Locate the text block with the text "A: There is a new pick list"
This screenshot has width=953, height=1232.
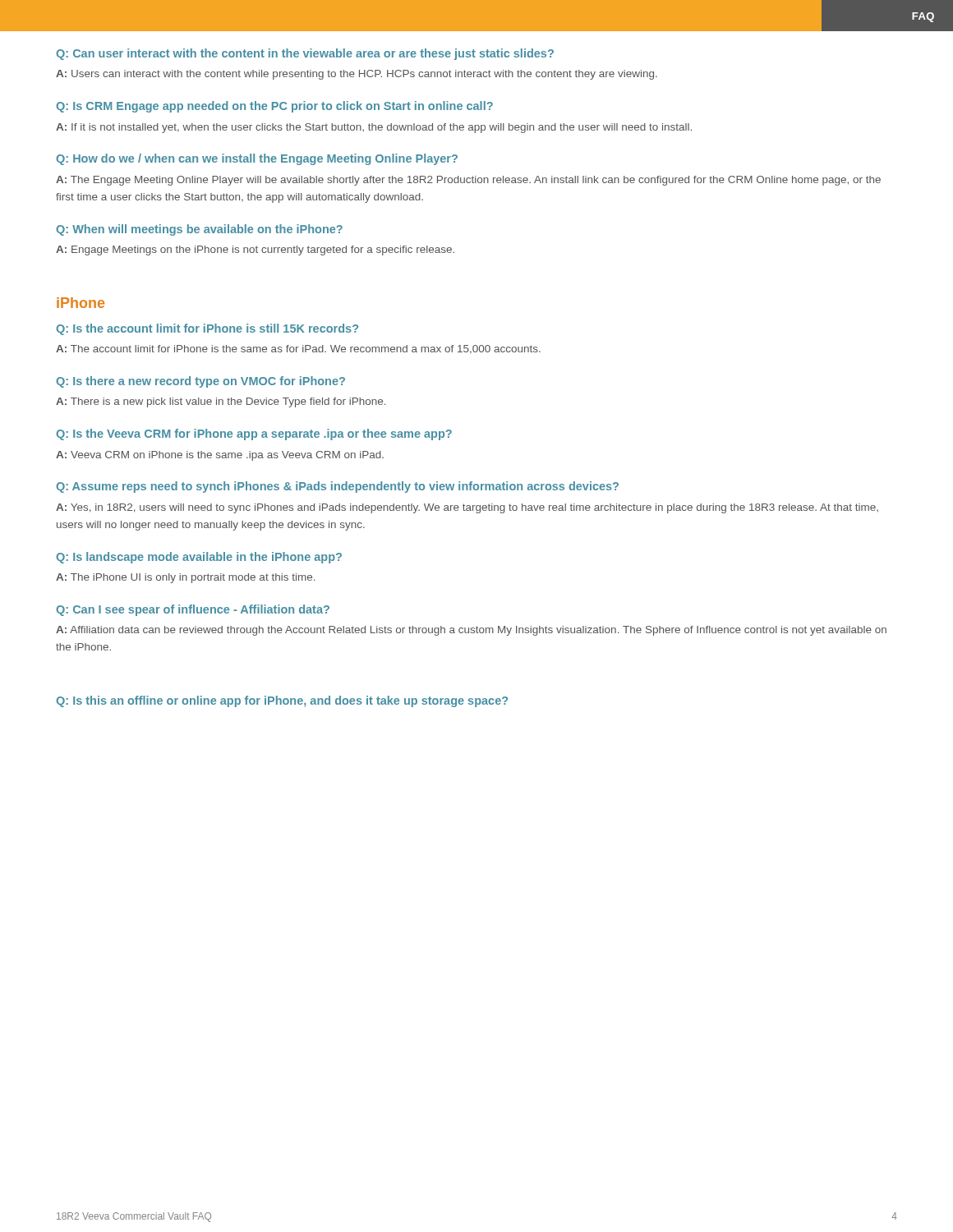coord(221,402)
